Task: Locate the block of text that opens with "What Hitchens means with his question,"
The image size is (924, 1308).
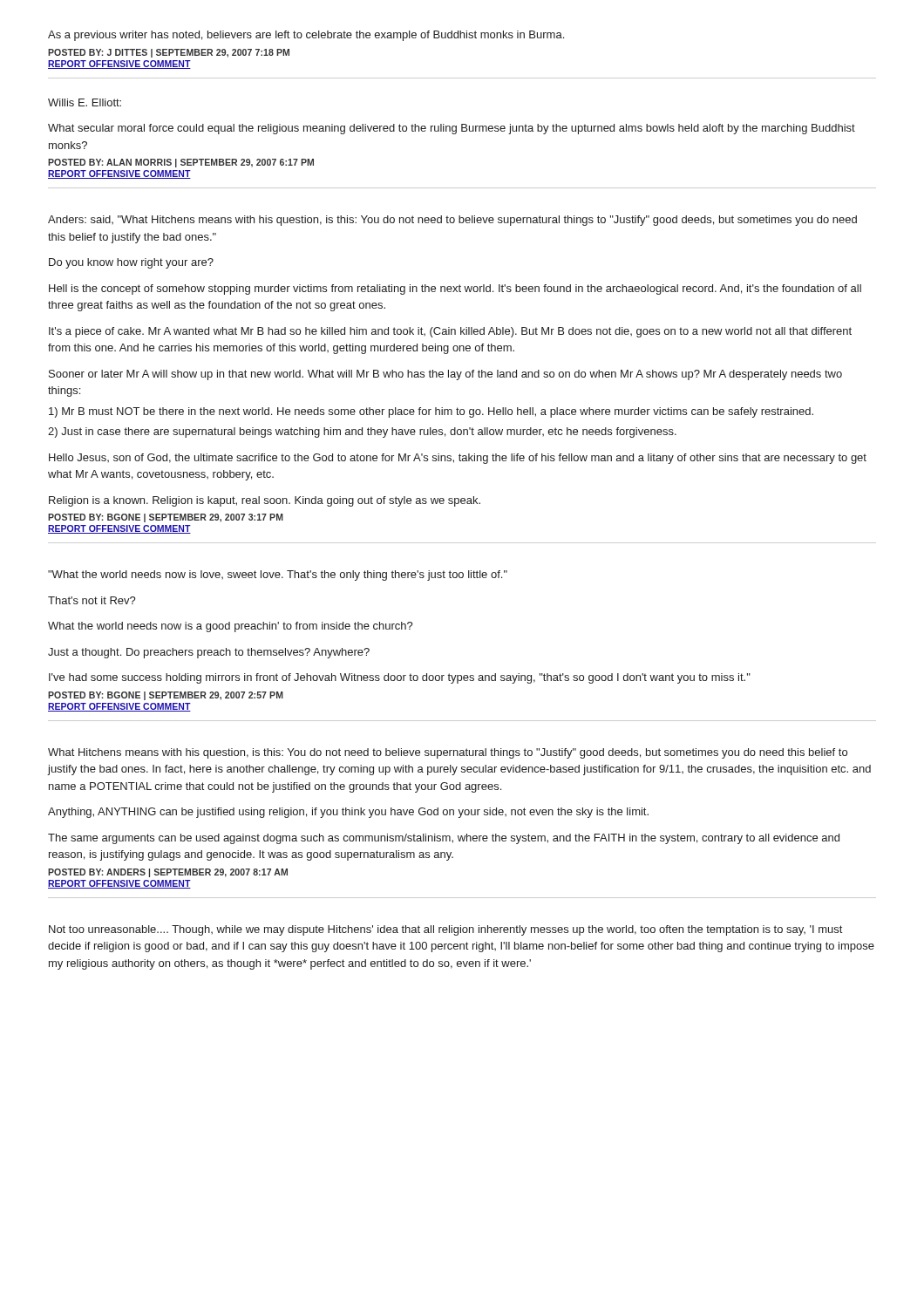Action: tap(460, 769)
